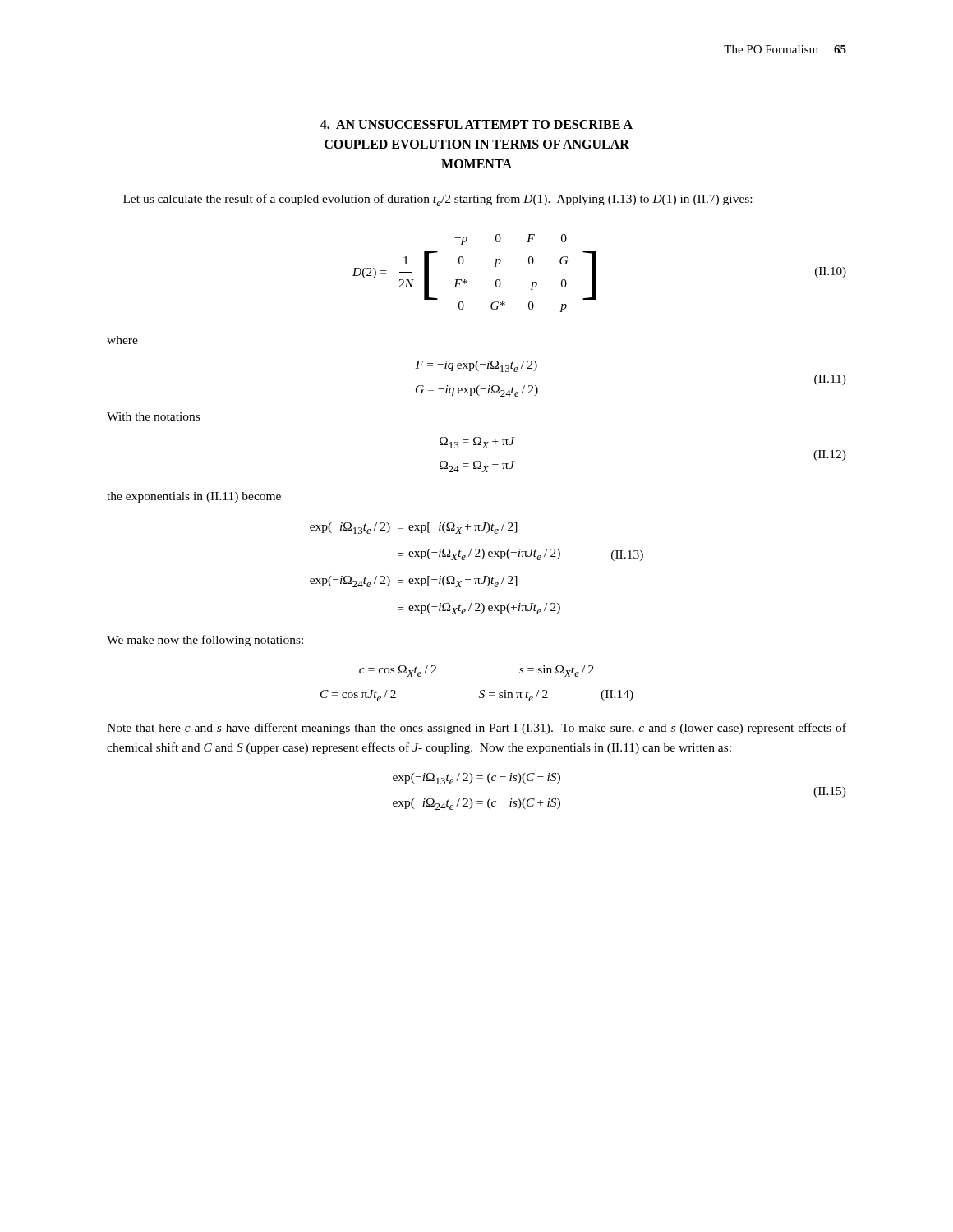Point to the block starting "c = cos ΩXte"
Image resolution: width=953 pixels, height=1232 pixels.
(x=476, y=683)
